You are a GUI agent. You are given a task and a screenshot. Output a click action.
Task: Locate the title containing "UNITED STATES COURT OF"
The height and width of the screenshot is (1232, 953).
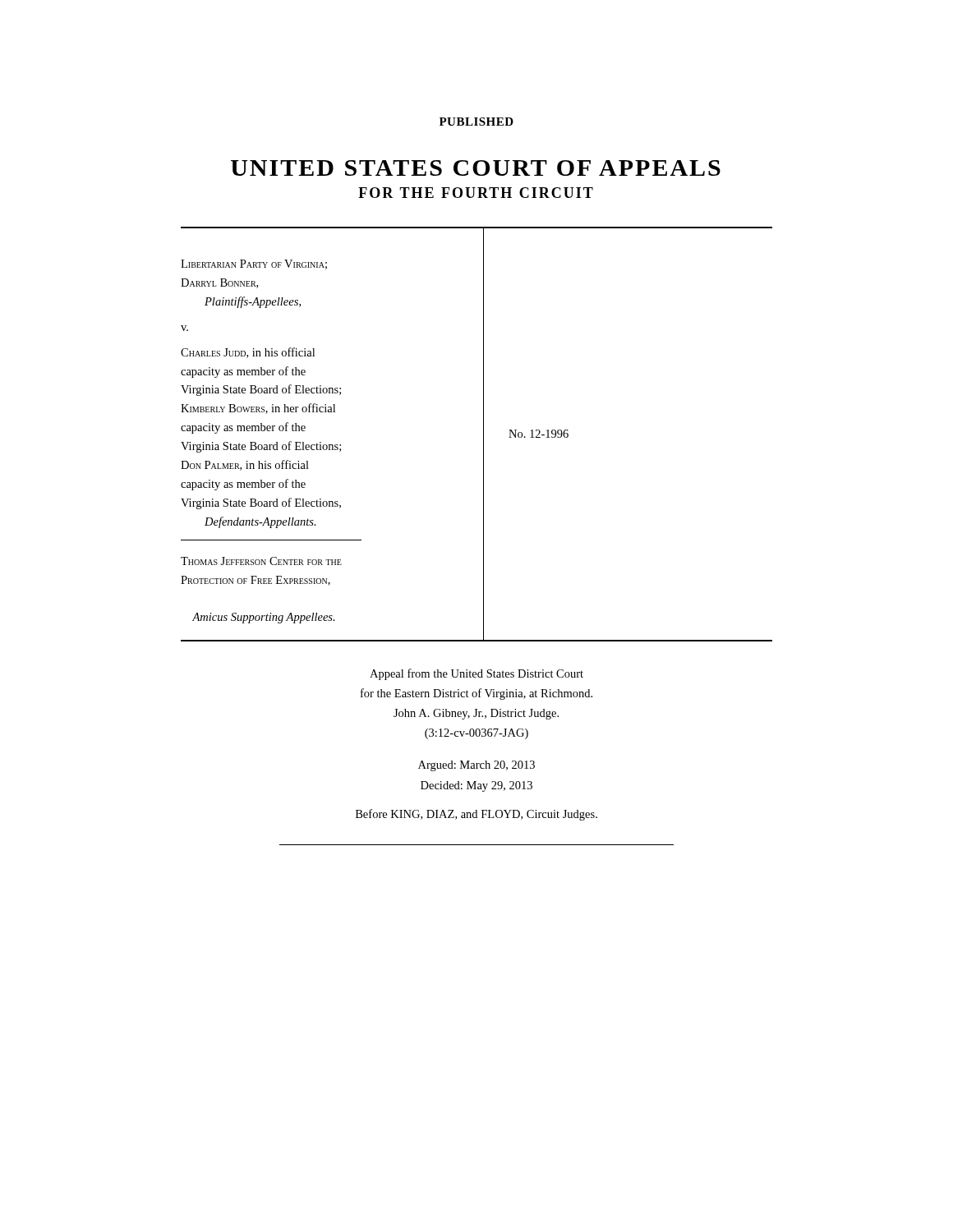476,178
